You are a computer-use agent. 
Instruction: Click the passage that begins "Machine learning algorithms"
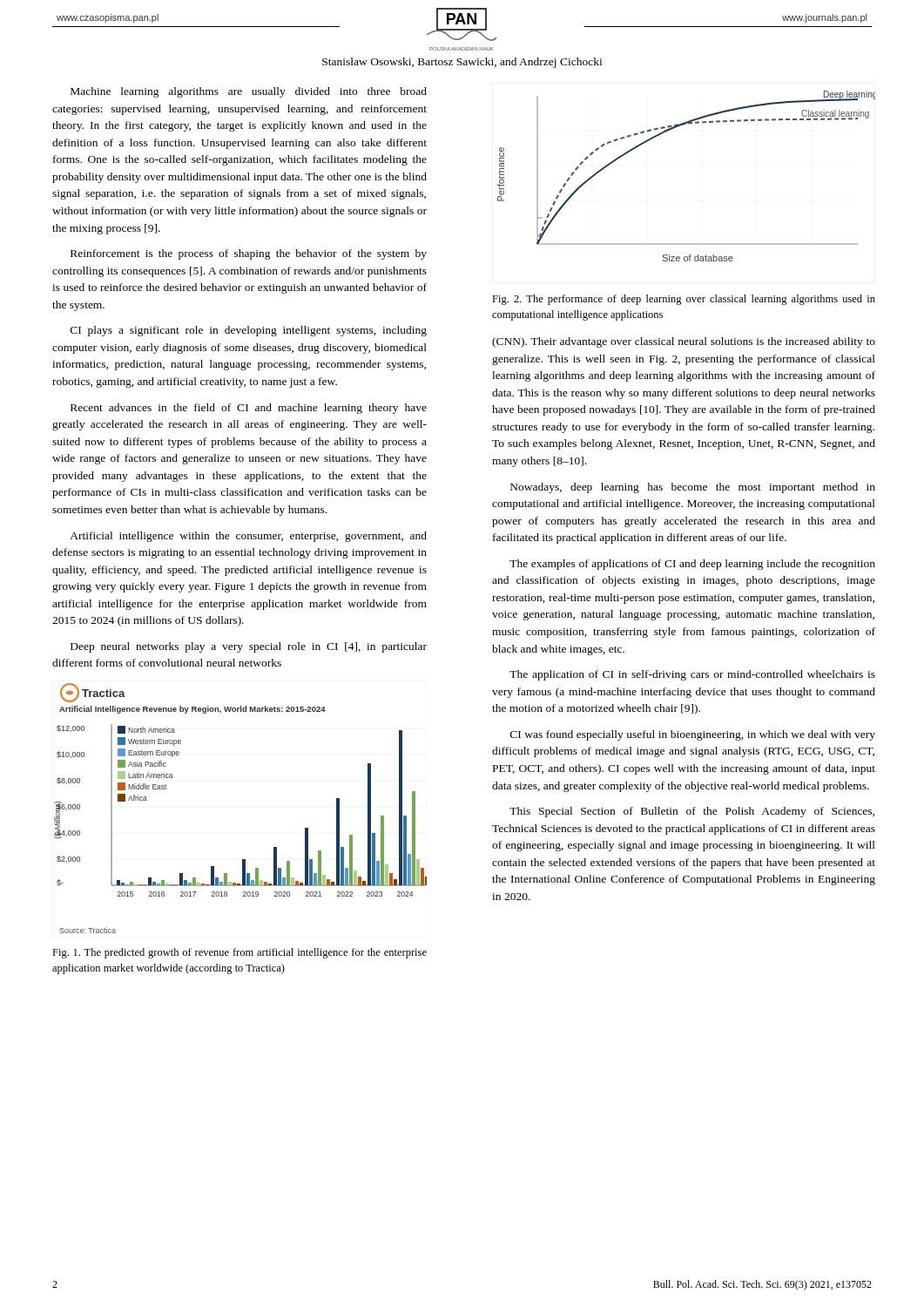[x=240, y=159]
